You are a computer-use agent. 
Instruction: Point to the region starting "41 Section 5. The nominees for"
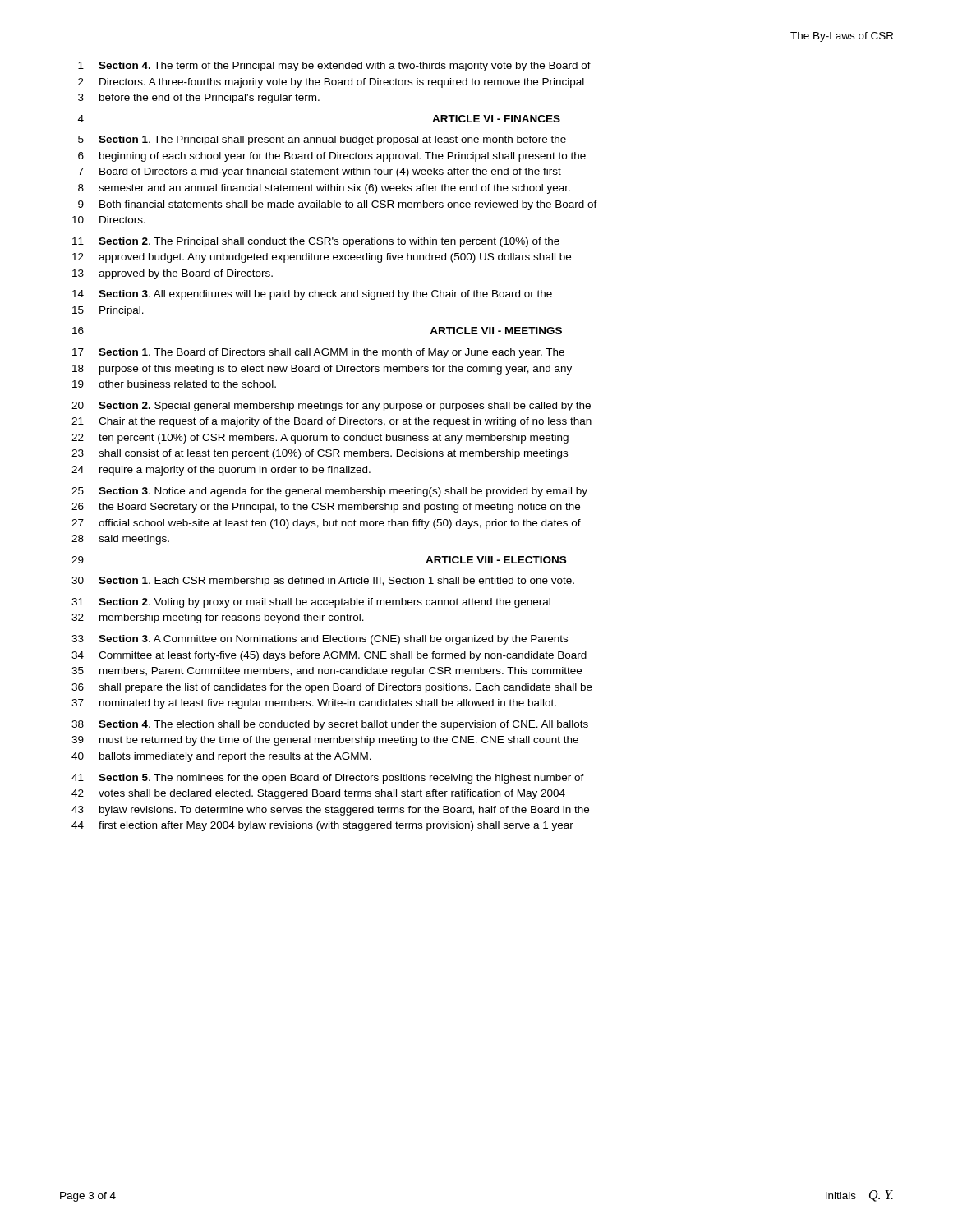[476, 801]
